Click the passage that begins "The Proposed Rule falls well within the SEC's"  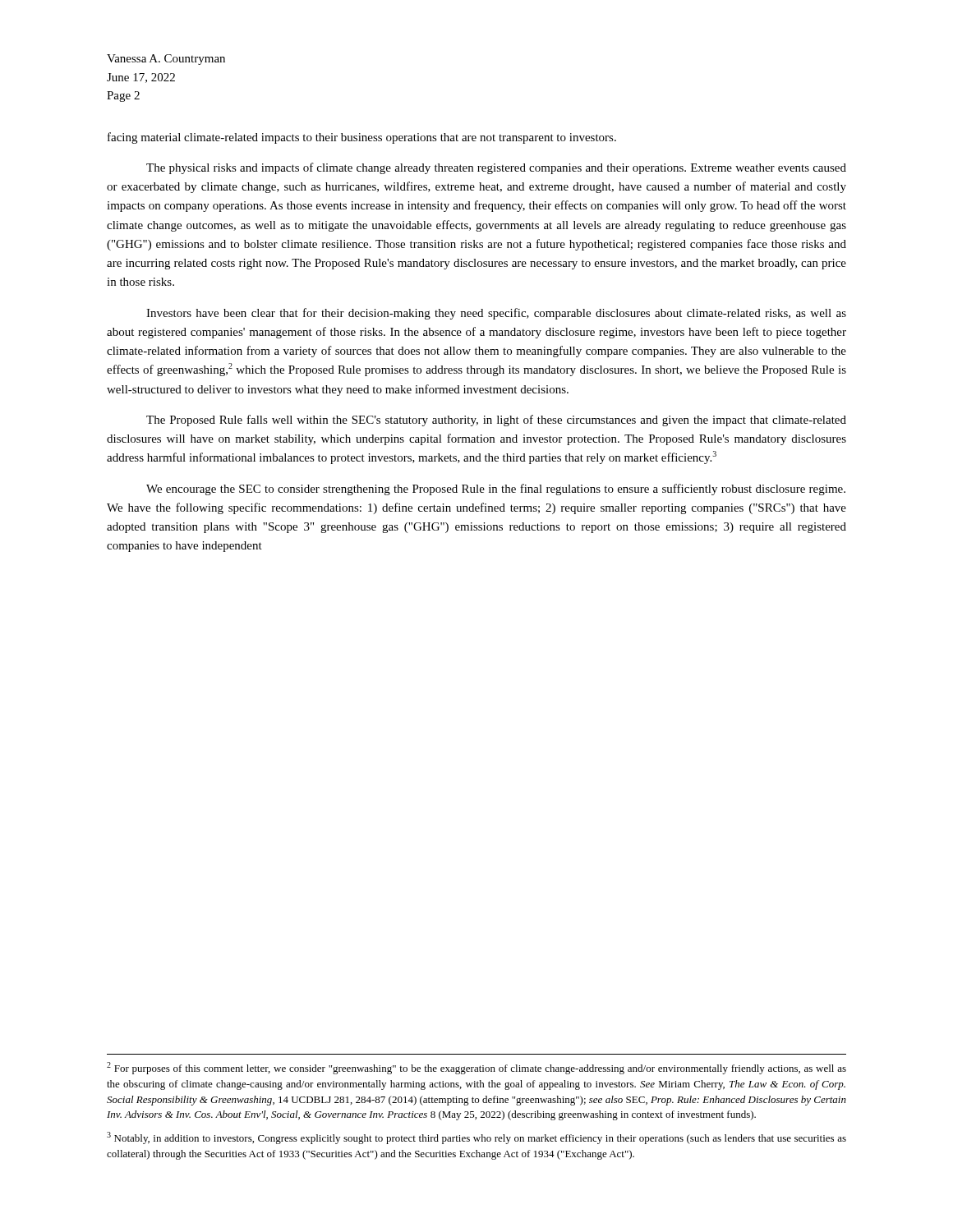[x=476, y=439]
